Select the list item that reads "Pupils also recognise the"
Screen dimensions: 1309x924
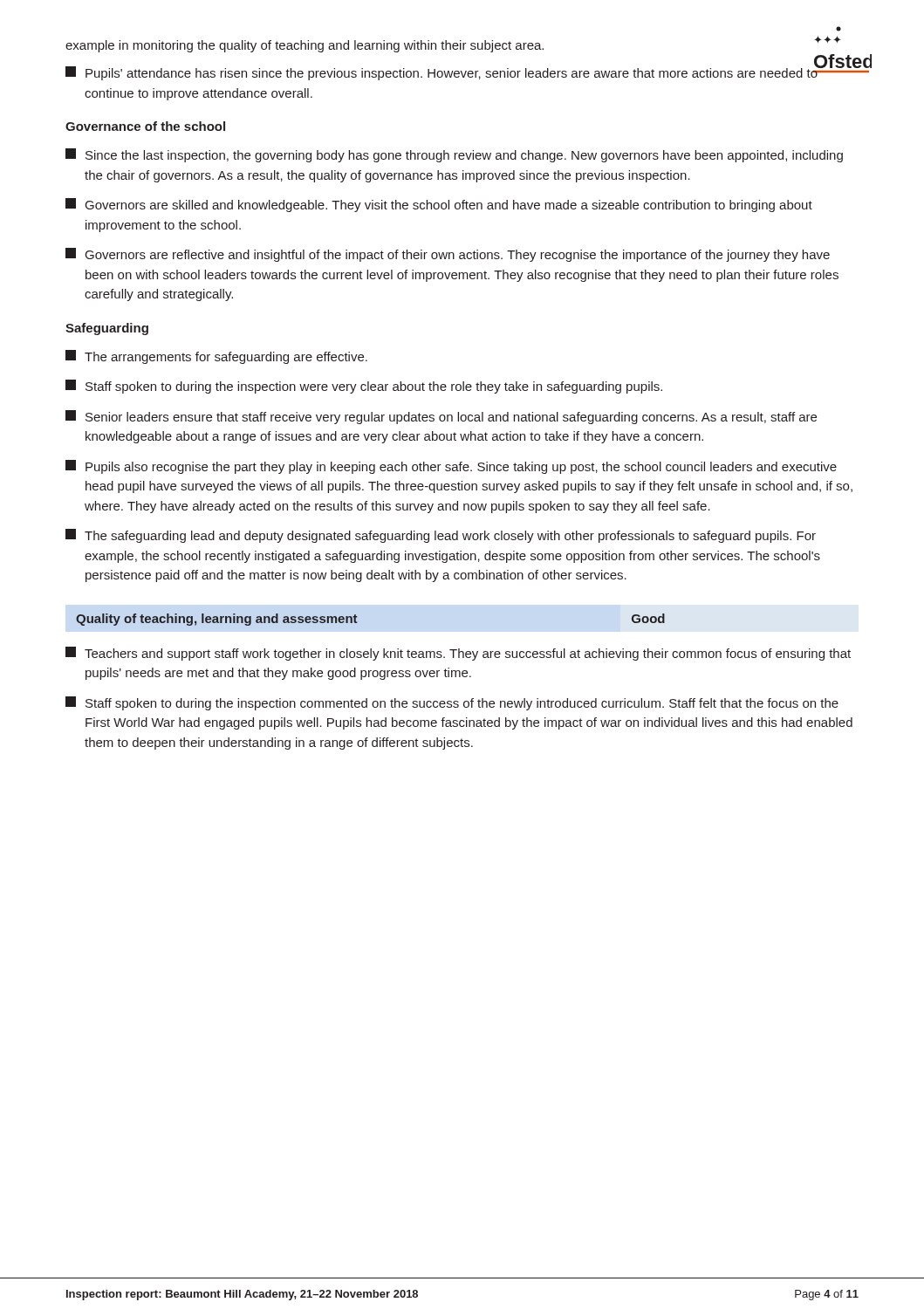click(462, 487)
